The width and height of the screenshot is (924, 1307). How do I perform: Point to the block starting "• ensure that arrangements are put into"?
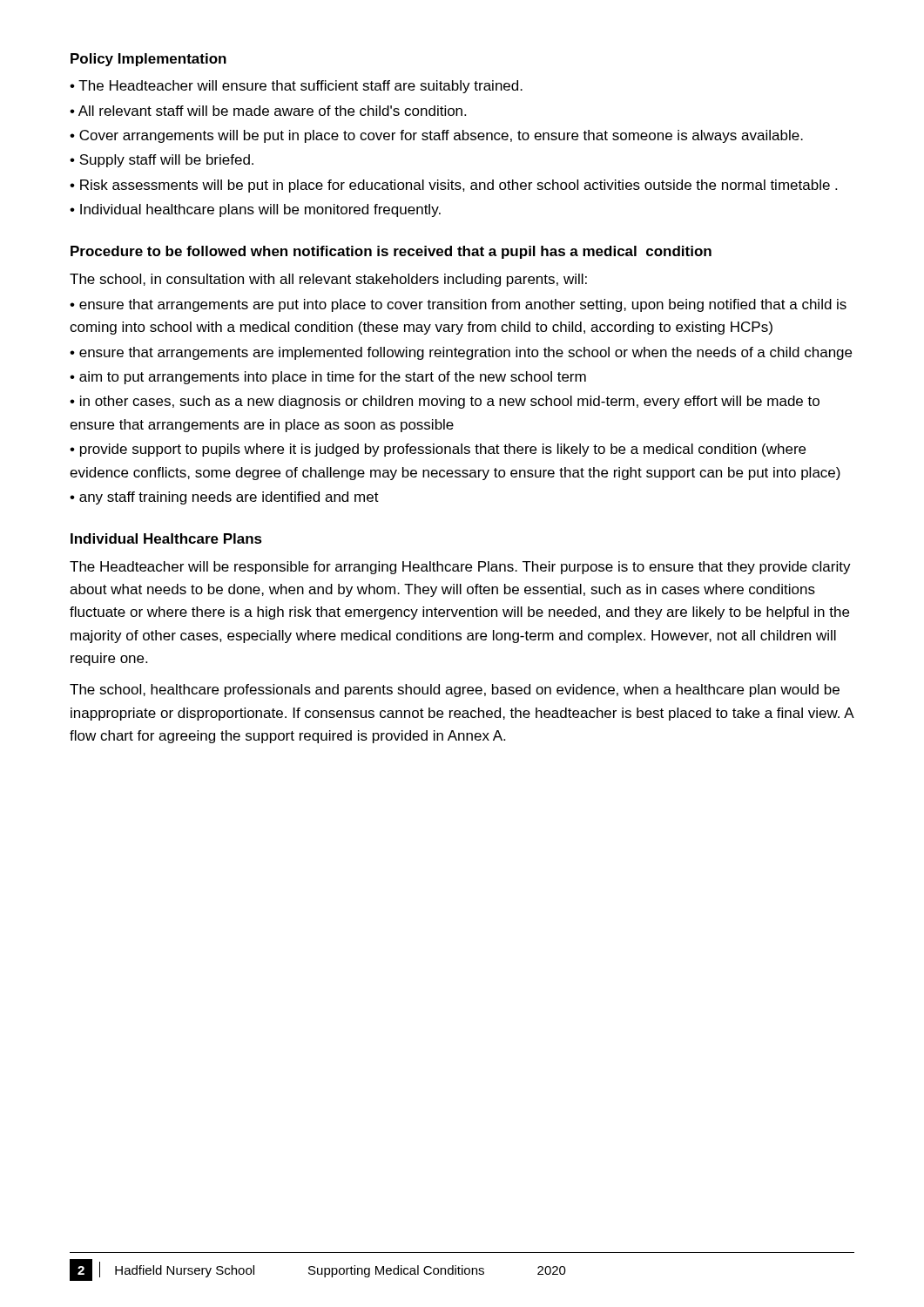[x=458, y=316]
